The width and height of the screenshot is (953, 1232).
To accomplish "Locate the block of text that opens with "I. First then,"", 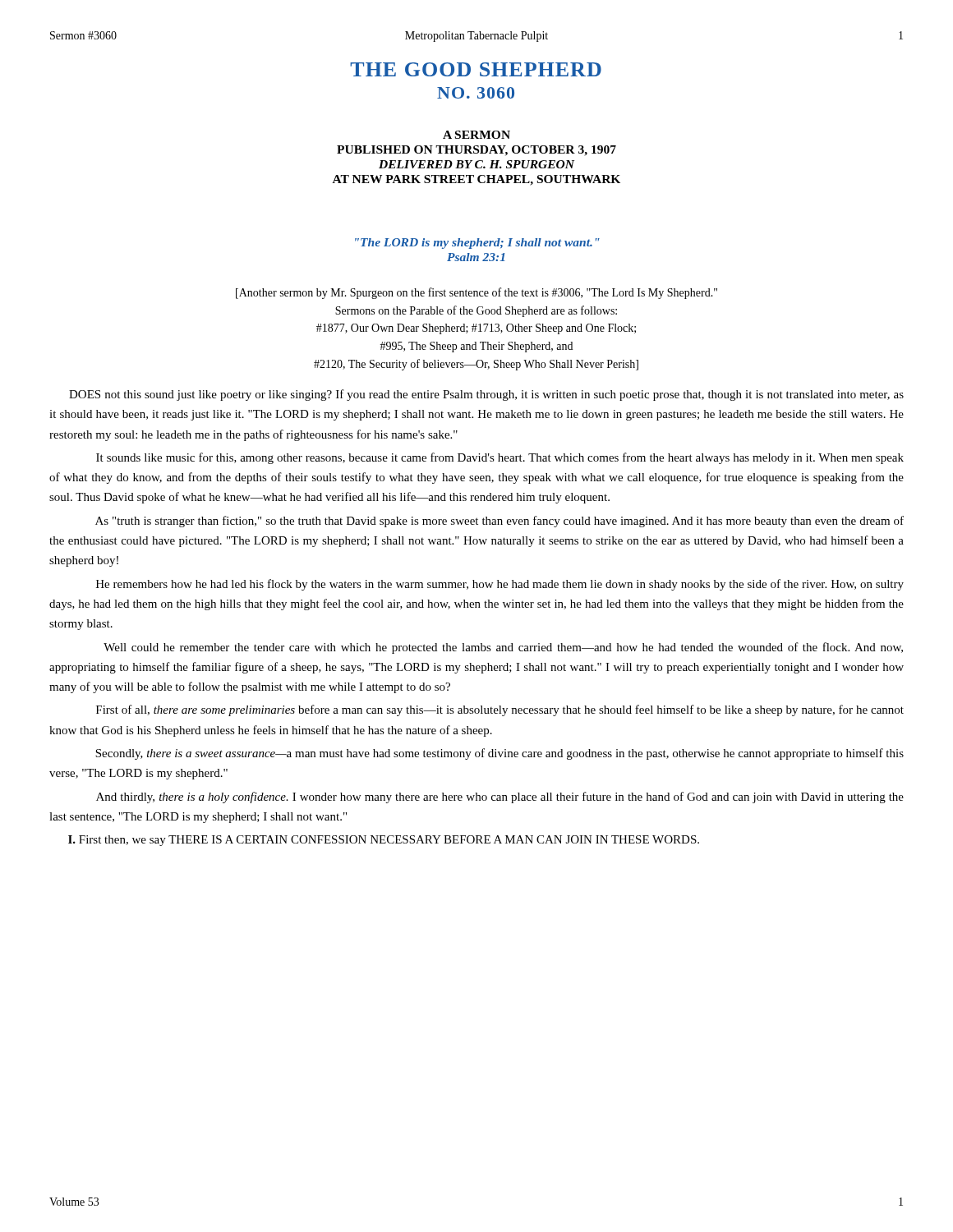I will click(x=375, y=840).
